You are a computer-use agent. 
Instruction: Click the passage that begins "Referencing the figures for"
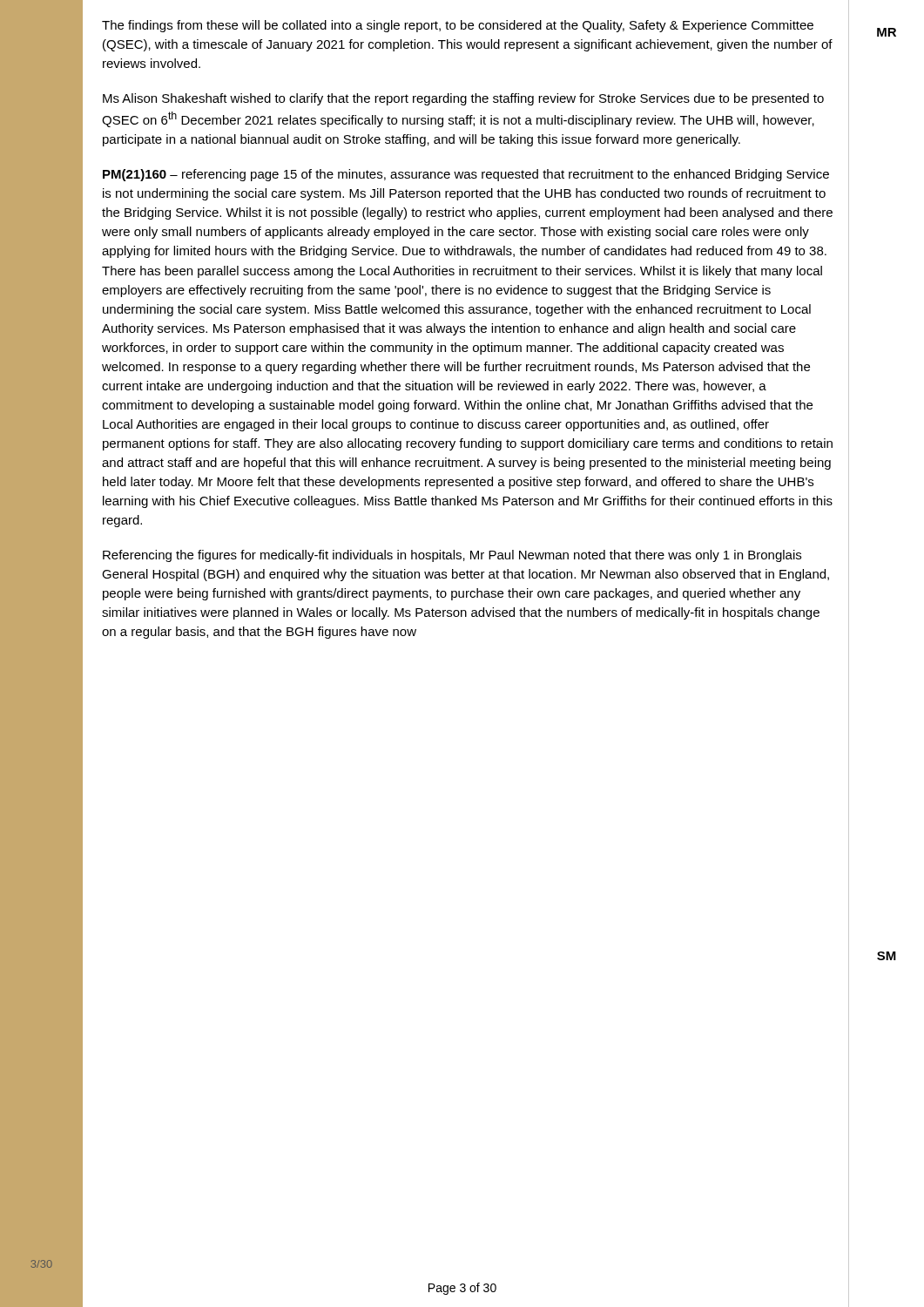point(466,593)
